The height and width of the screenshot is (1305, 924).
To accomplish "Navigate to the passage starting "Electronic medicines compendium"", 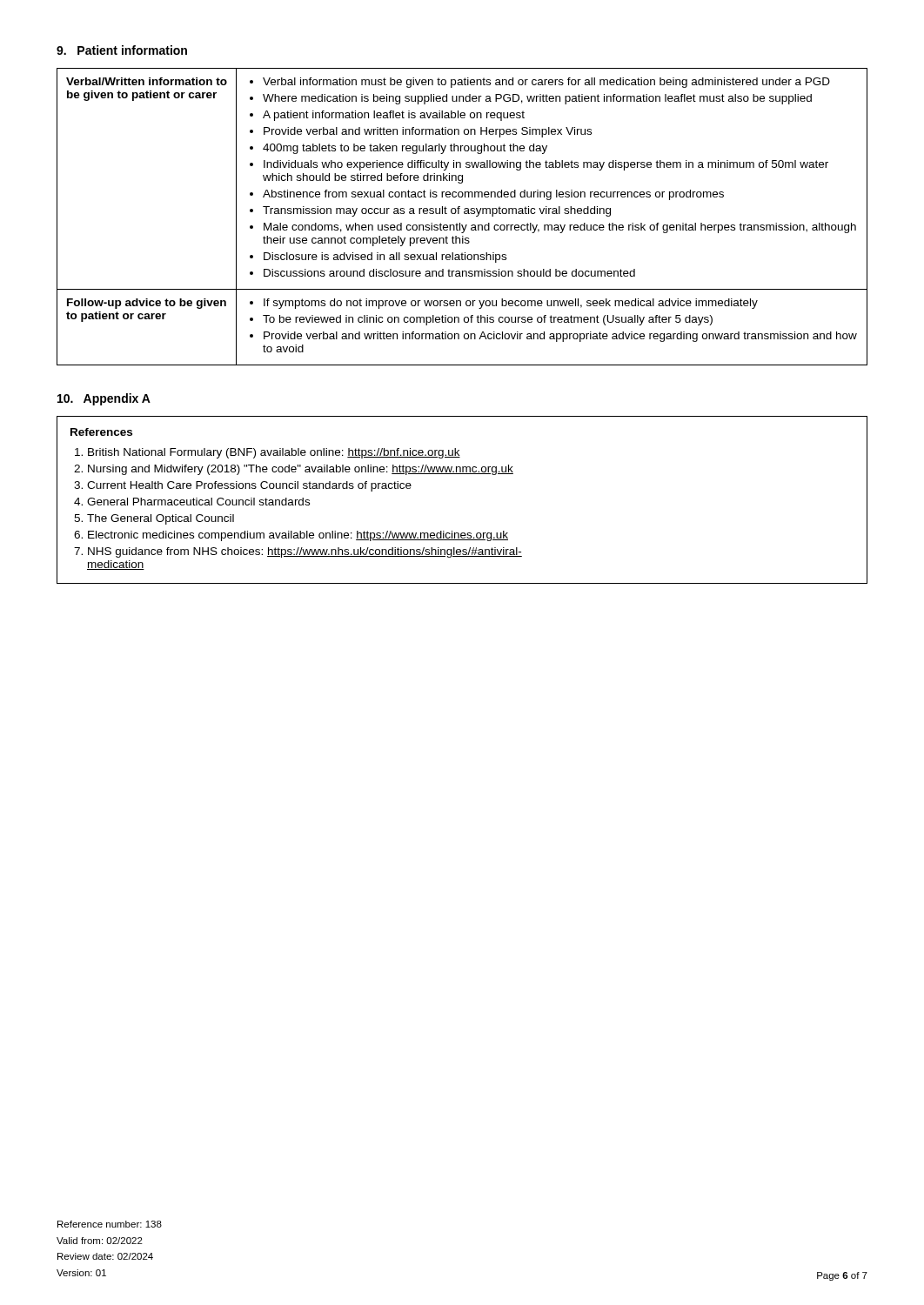I will click(x=298, y=535).
